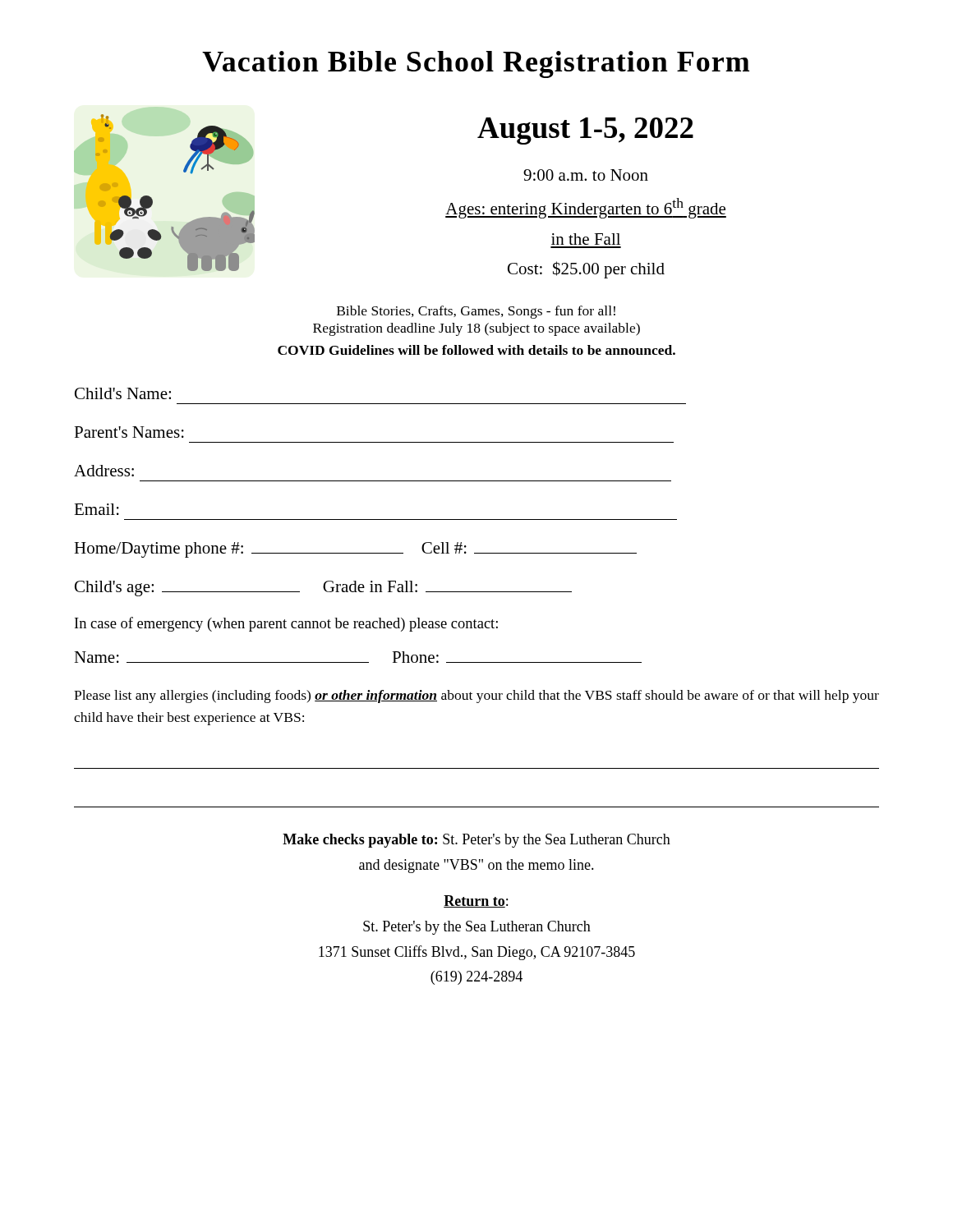
Task: Click on the text block that says "In case of emergency (when parent"
Action: tap(286, 623)
